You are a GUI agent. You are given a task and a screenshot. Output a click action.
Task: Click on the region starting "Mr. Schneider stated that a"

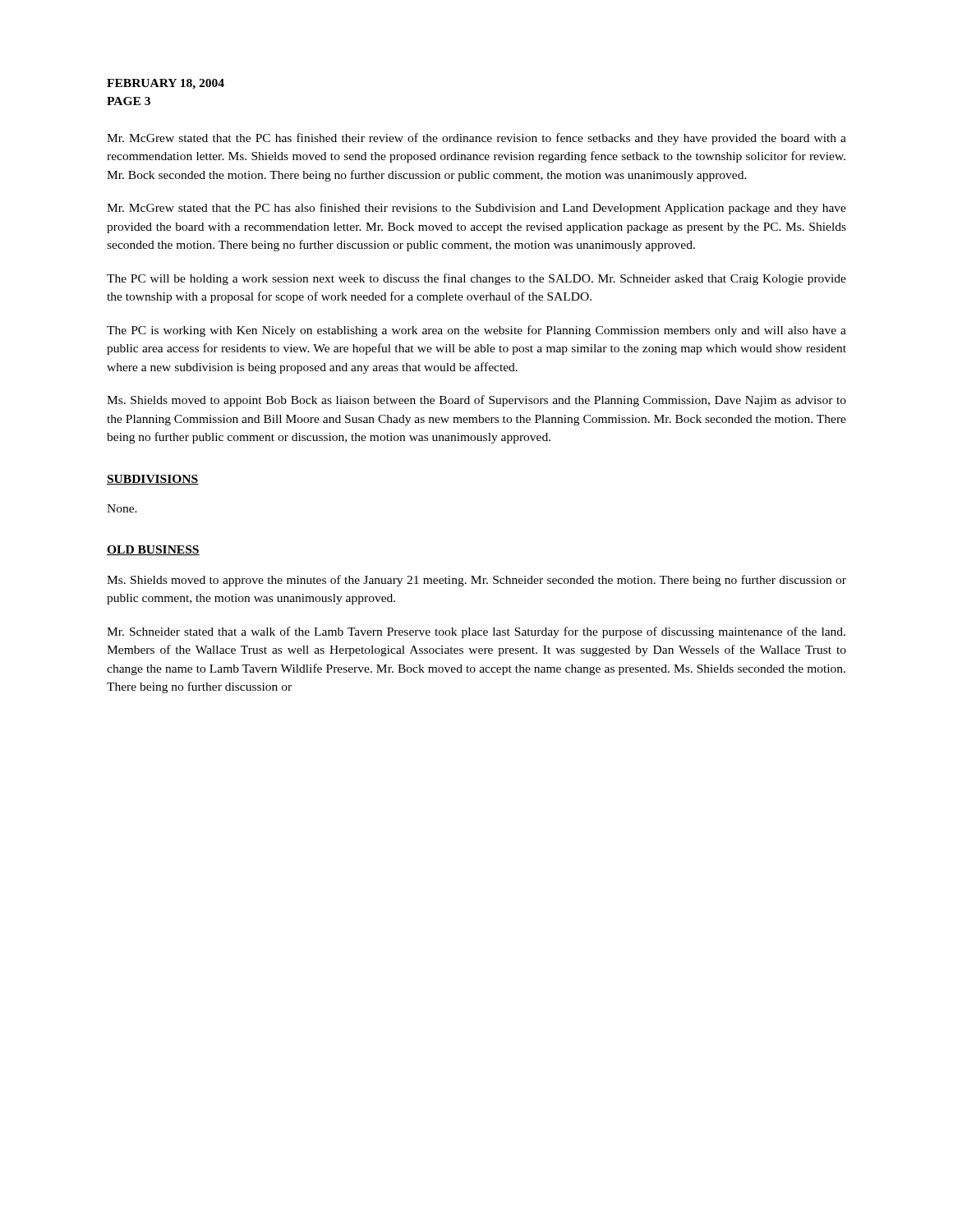click(x=476, y=659)
